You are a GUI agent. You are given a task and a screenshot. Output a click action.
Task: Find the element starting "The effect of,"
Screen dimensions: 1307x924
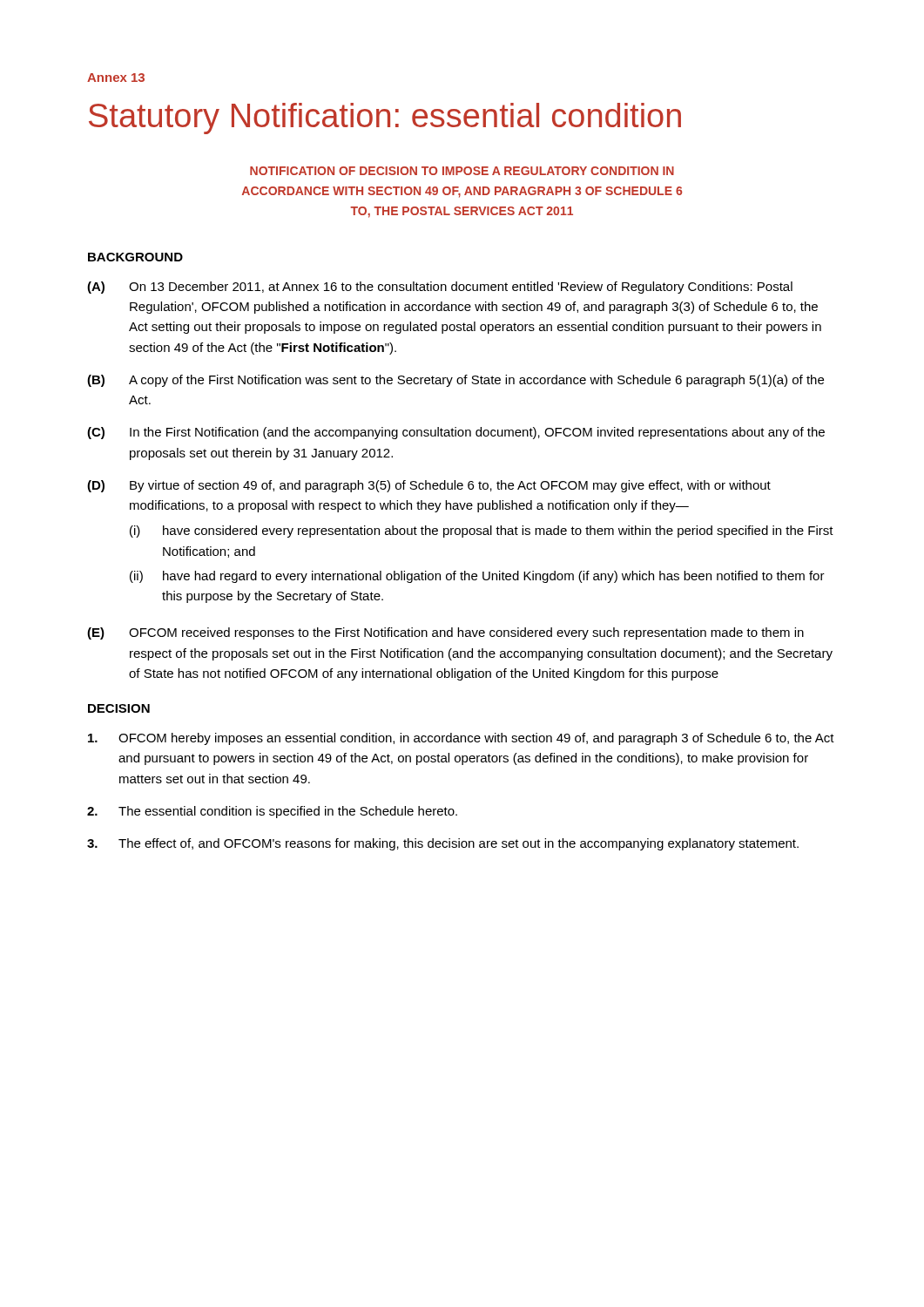(462, 843)
